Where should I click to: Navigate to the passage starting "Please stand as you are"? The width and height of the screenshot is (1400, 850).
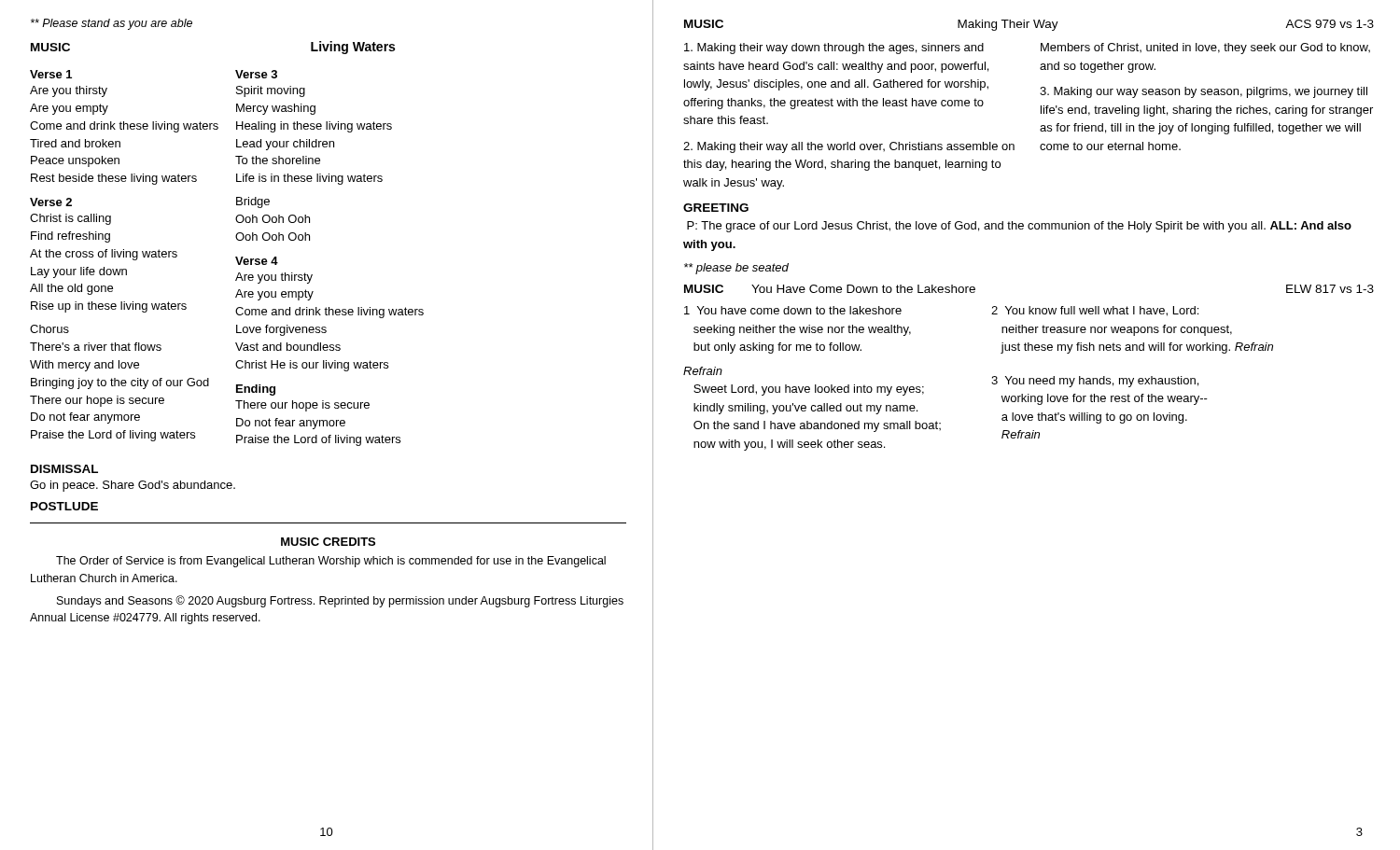point(111,23)
